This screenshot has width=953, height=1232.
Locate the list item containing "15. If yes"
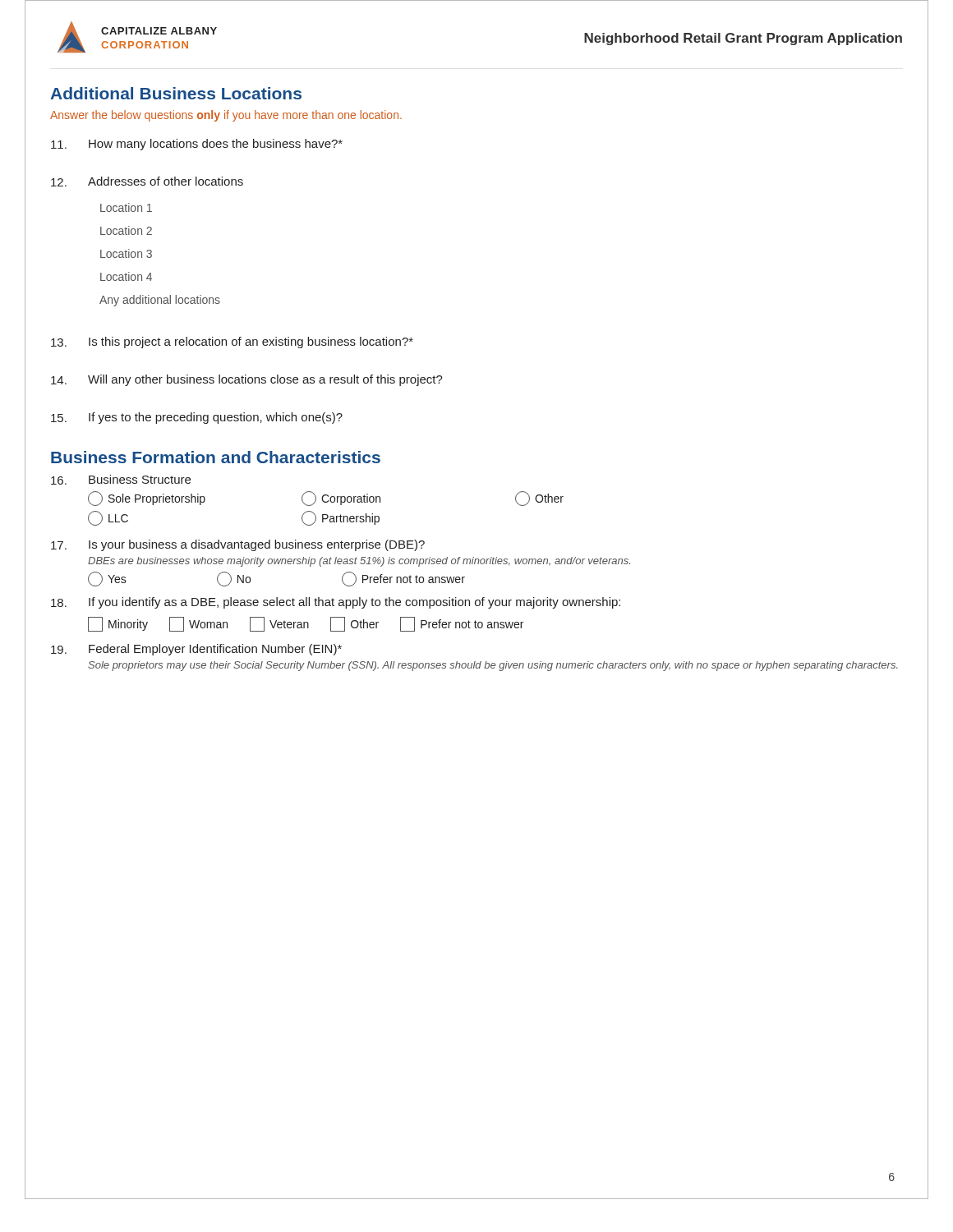coord(197,418)
